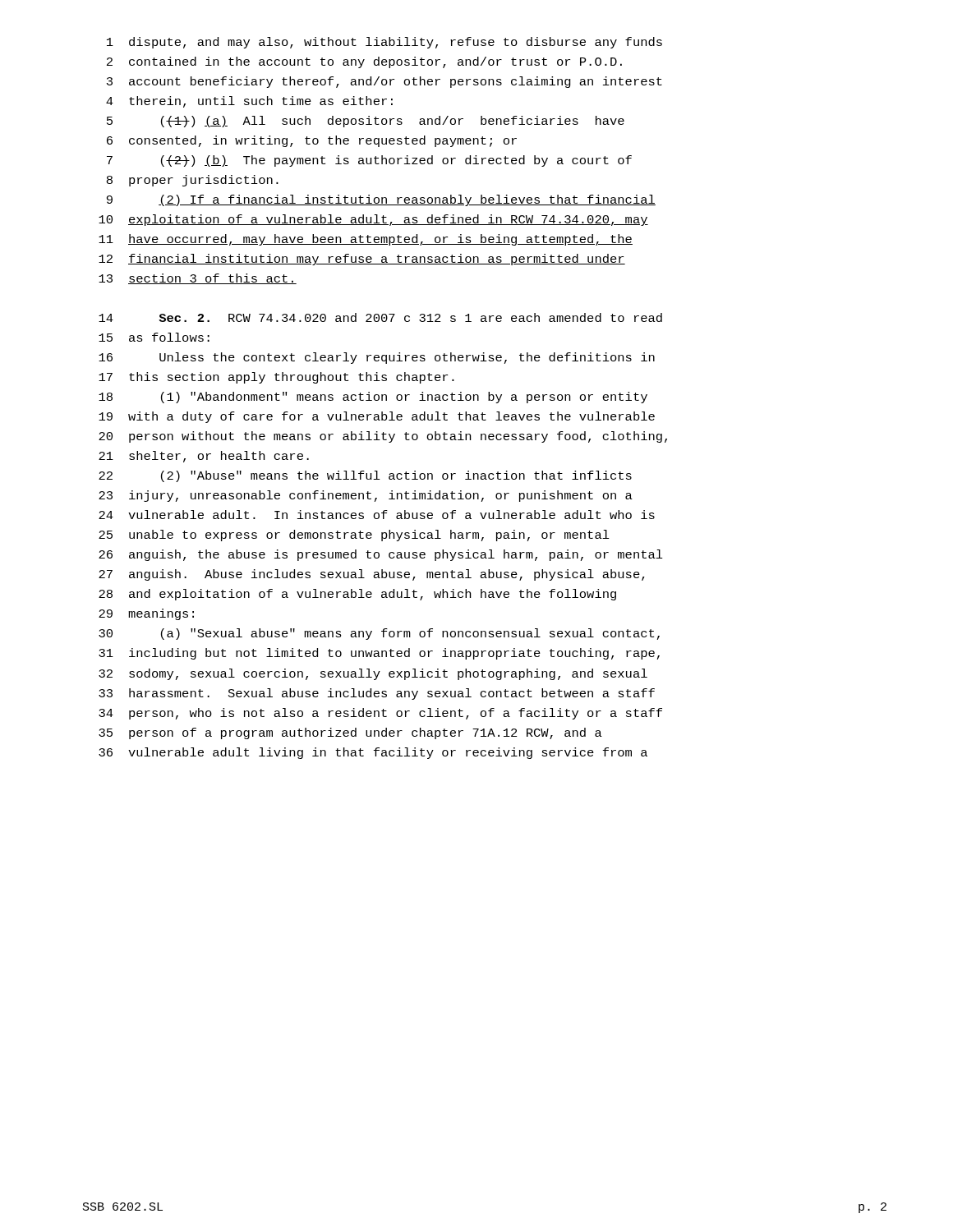The image size is (953, 1232).
Task: Select the text block that says "23 injury, unreasonable confinement, intimidation, or punishment"
Action: point(485,496)
